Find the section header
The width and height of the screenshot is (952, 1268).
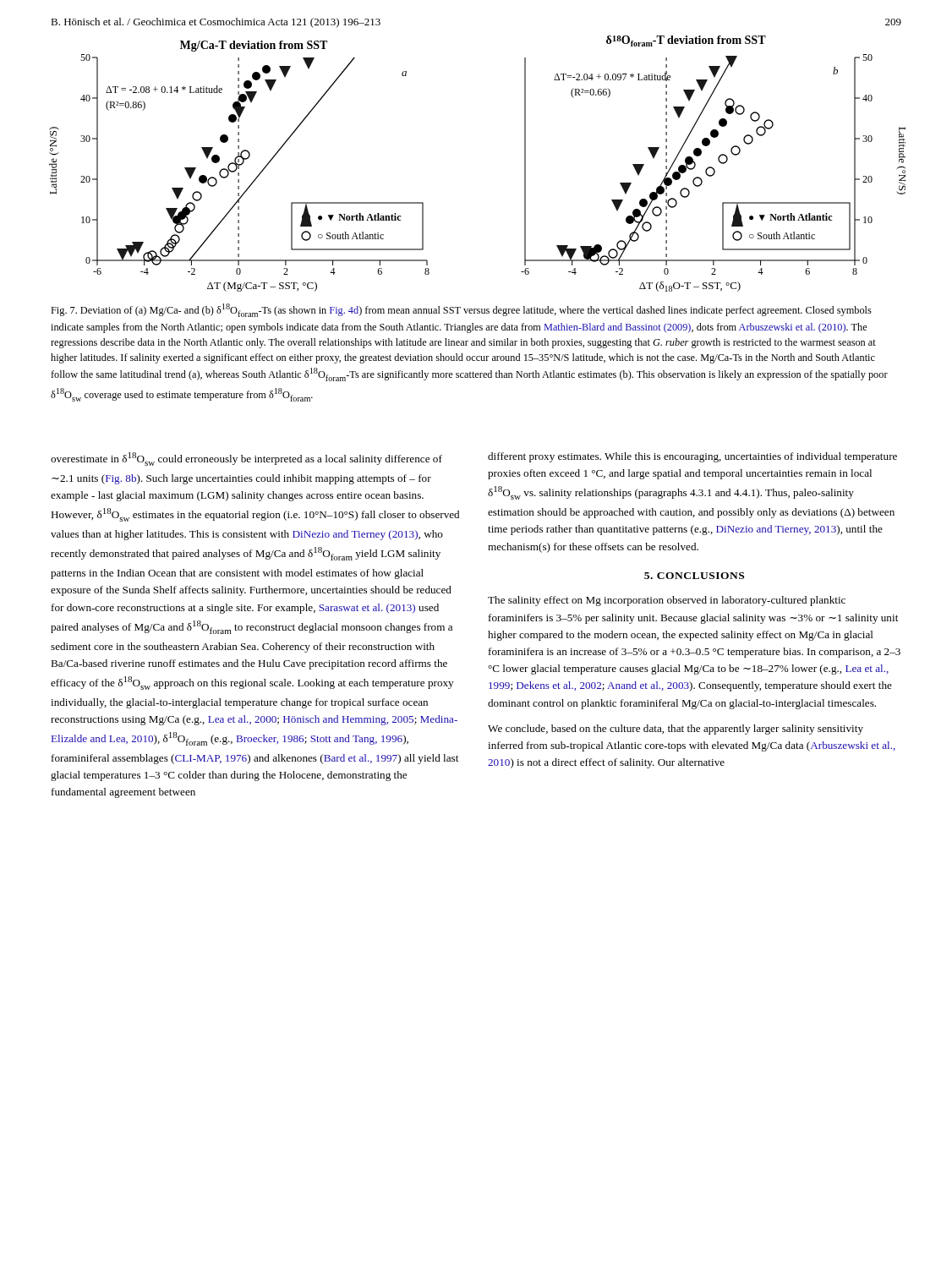coord(695,575)
